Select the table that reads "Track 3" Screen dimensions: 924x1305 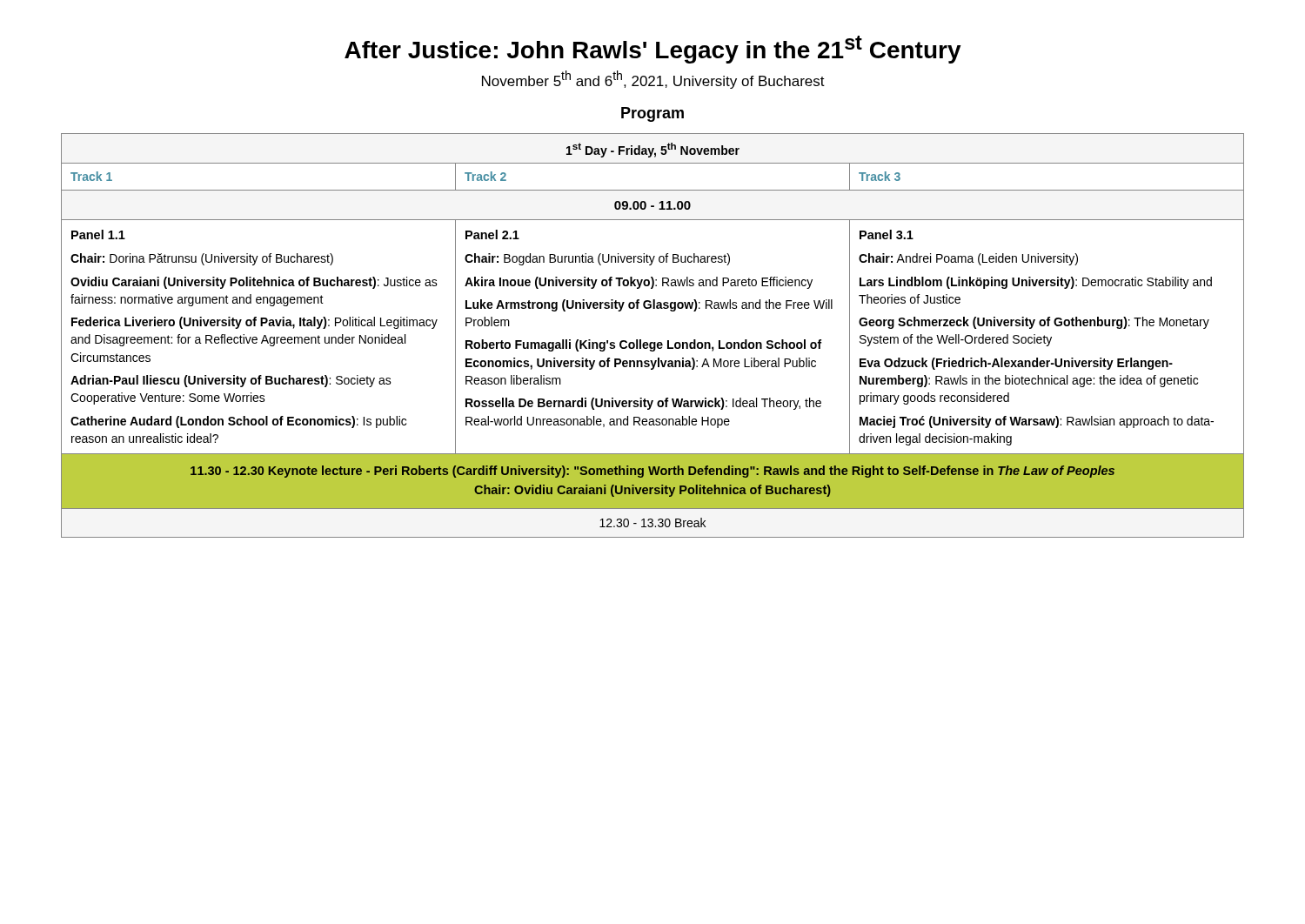(x=652, y=335)
